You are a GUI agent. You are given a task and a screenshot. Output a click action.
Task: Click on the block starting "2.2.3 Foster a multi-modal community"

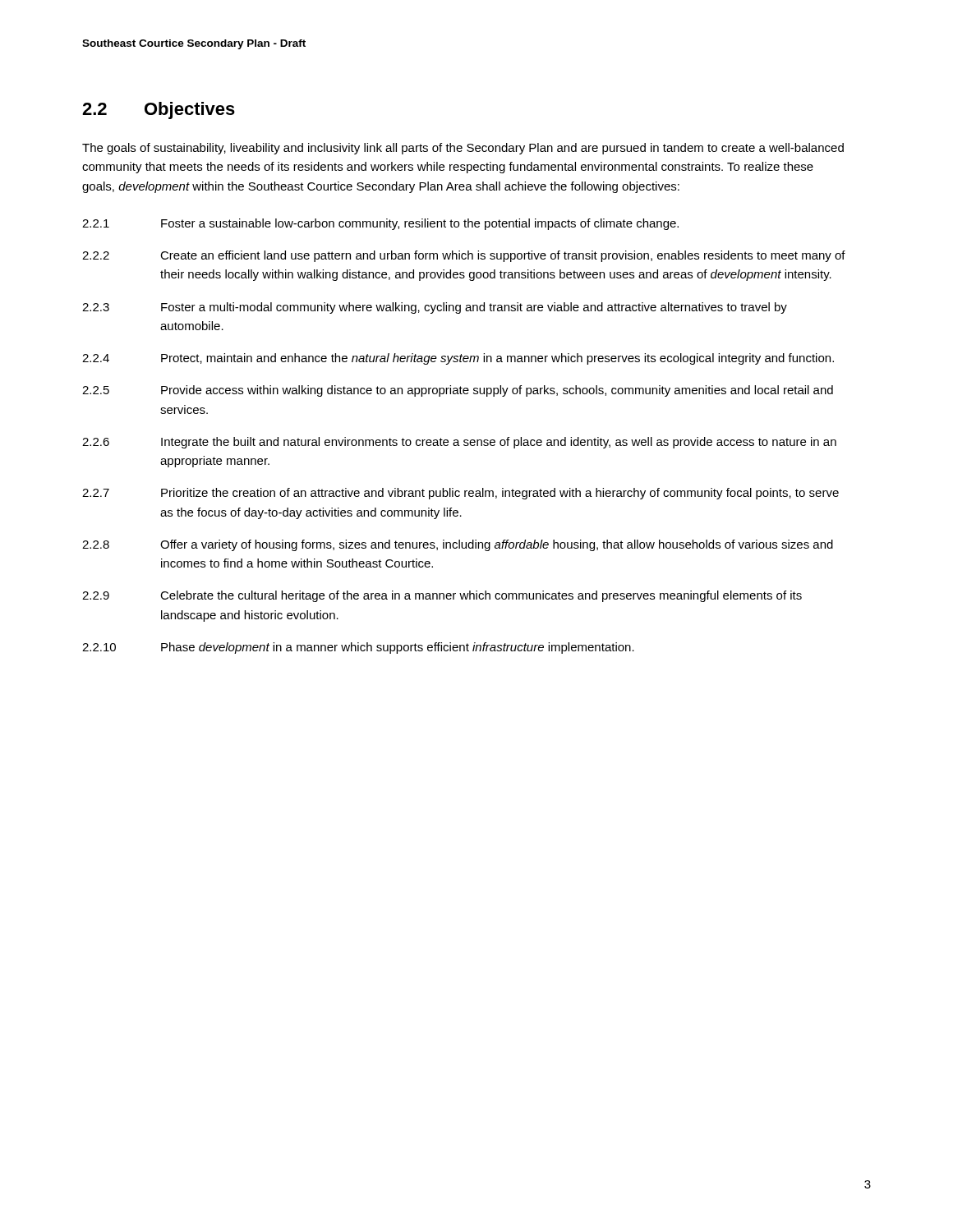[x=464, y=316]
